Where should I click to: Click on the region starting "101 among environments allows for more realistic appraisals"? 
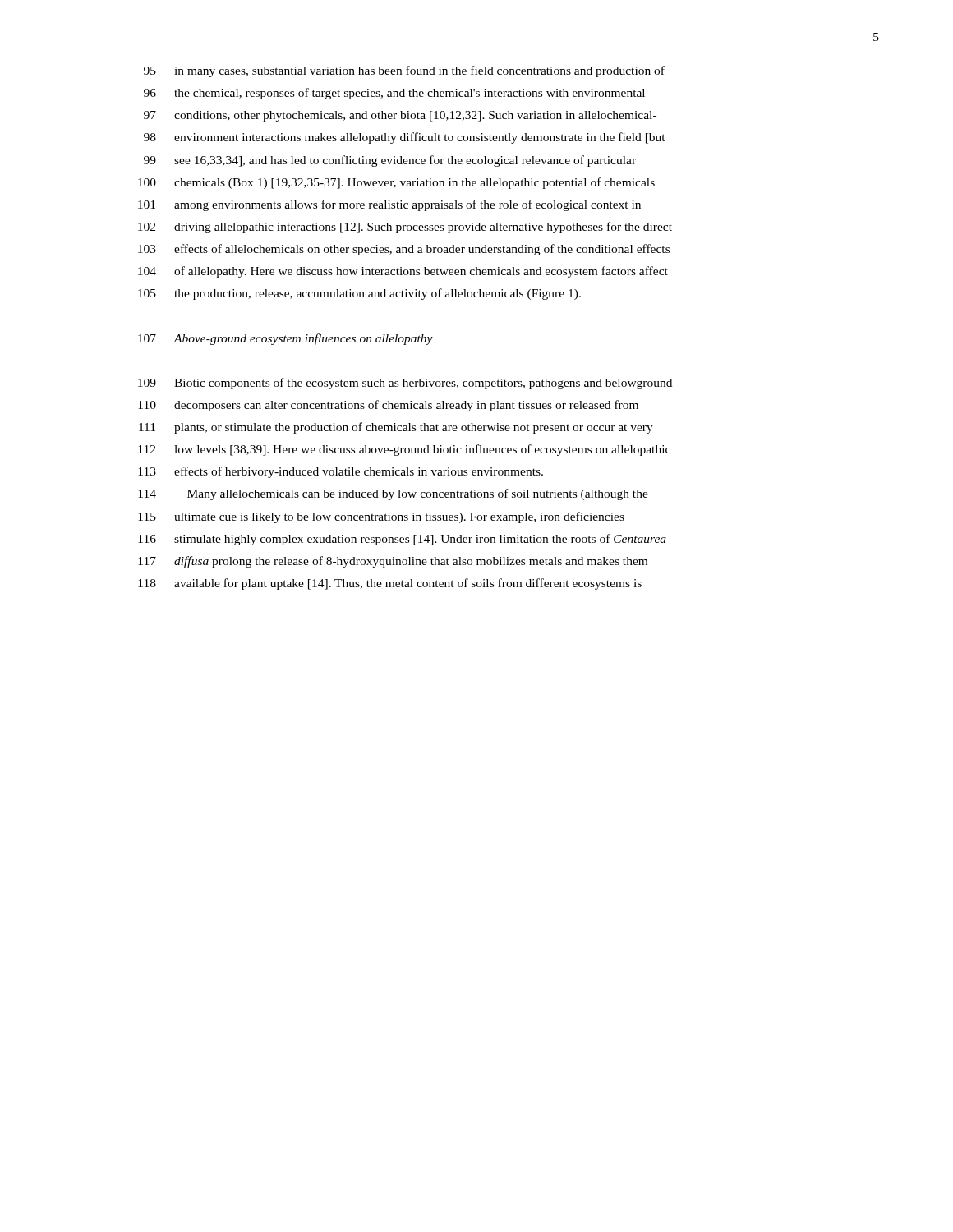coord(501,204)
